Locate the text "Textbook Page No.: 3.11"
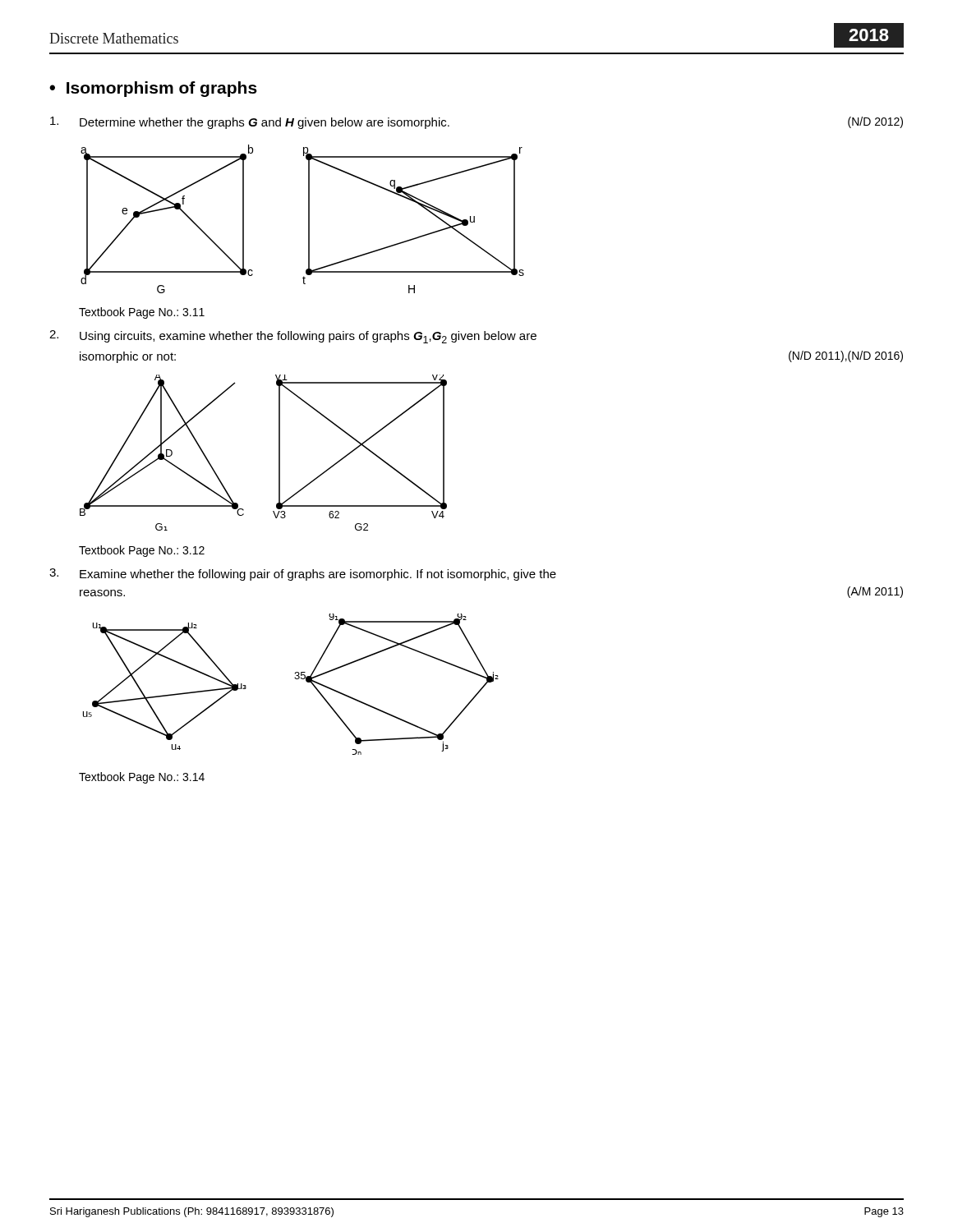 click(142, 312)
